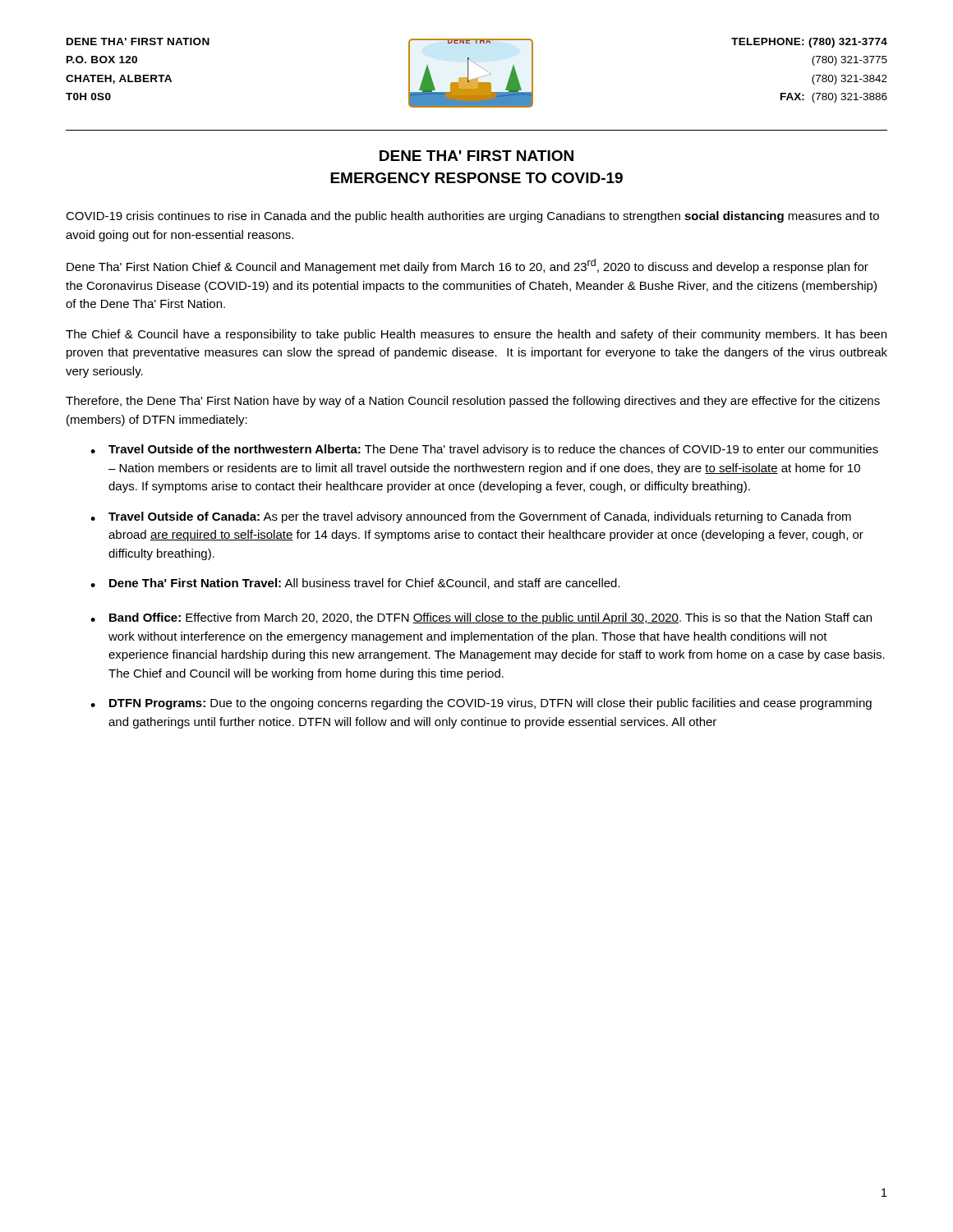Find the region starting "• Travel Outside of the northwestern"

[489, 468]
